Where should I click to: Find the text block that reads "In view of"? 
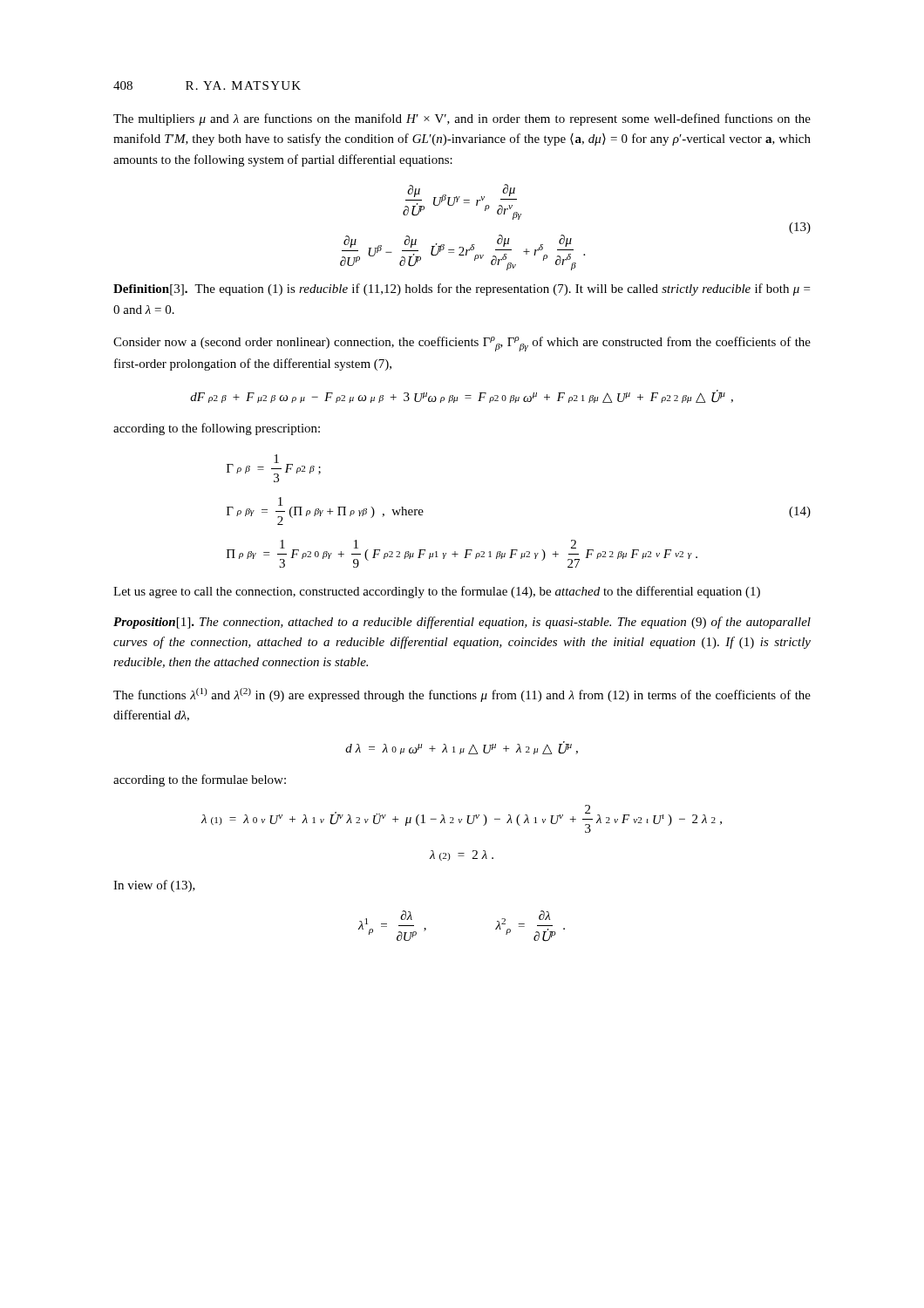(x=154, y=886)
